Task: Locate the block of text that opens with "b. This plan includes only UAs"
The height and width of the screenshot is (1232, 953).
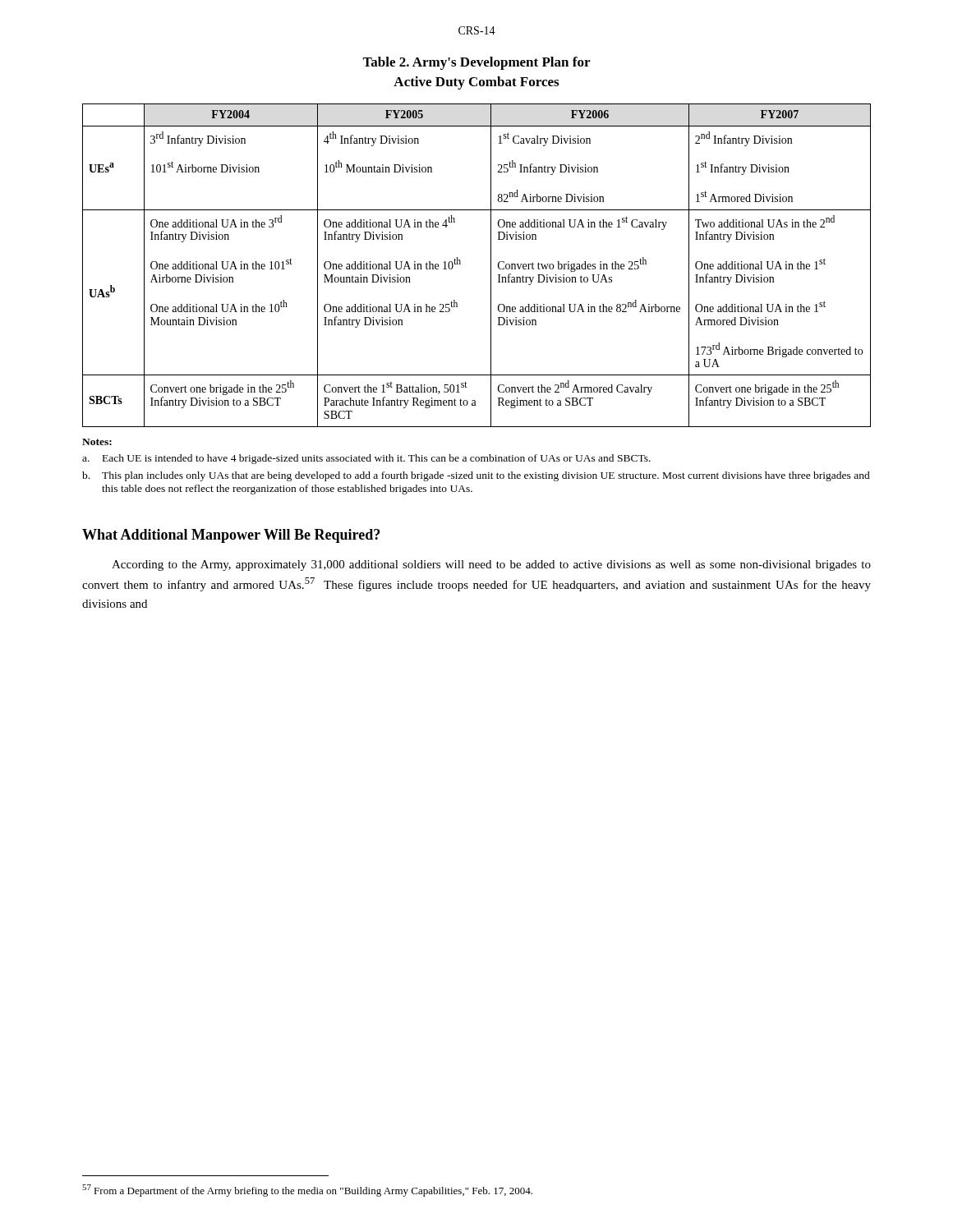Action: (476, 482)
